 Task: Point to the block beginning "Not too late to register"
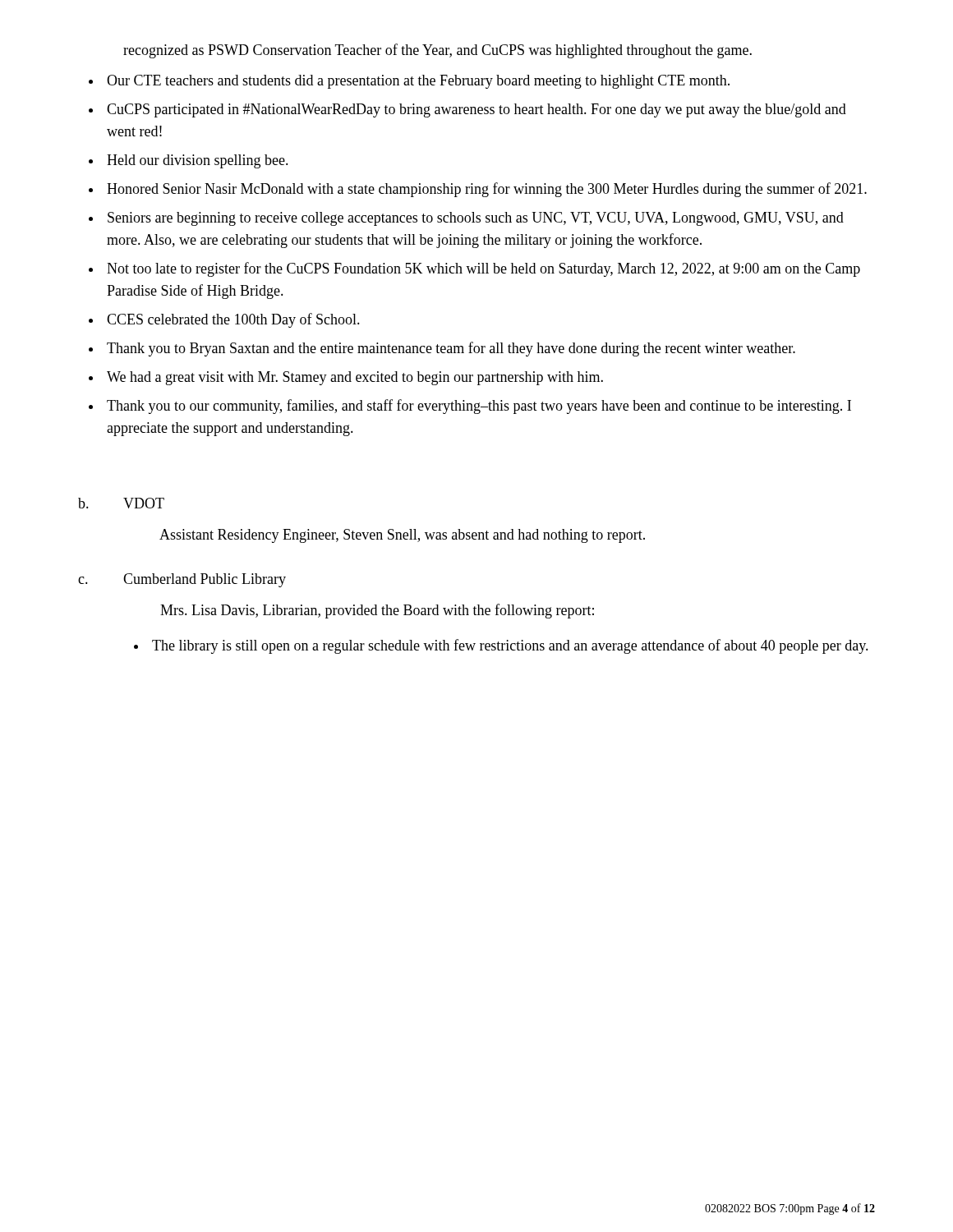[484, 280]
